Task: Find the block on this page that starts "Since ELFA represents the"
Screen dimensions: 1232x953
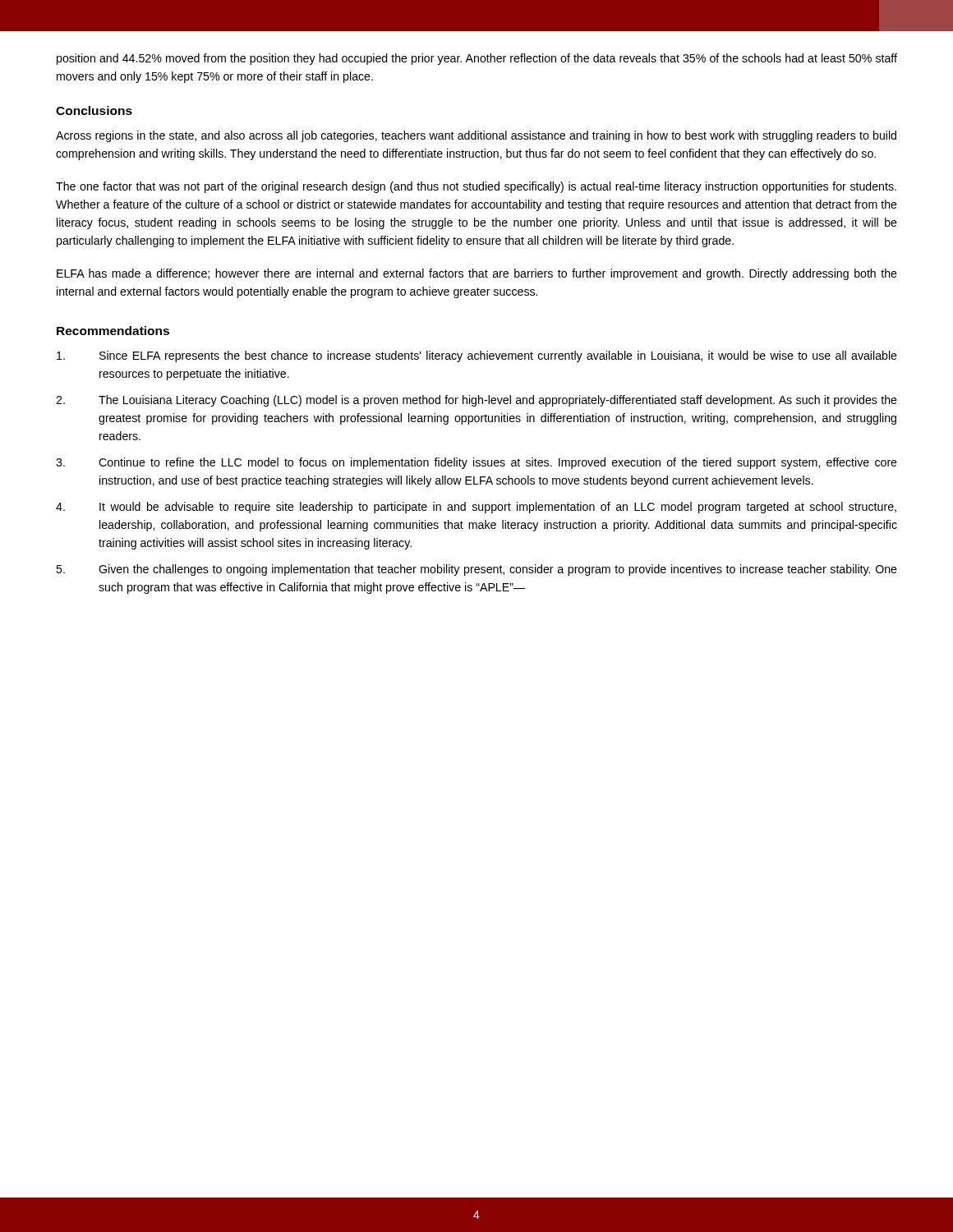Action: [x=476, y=365]
